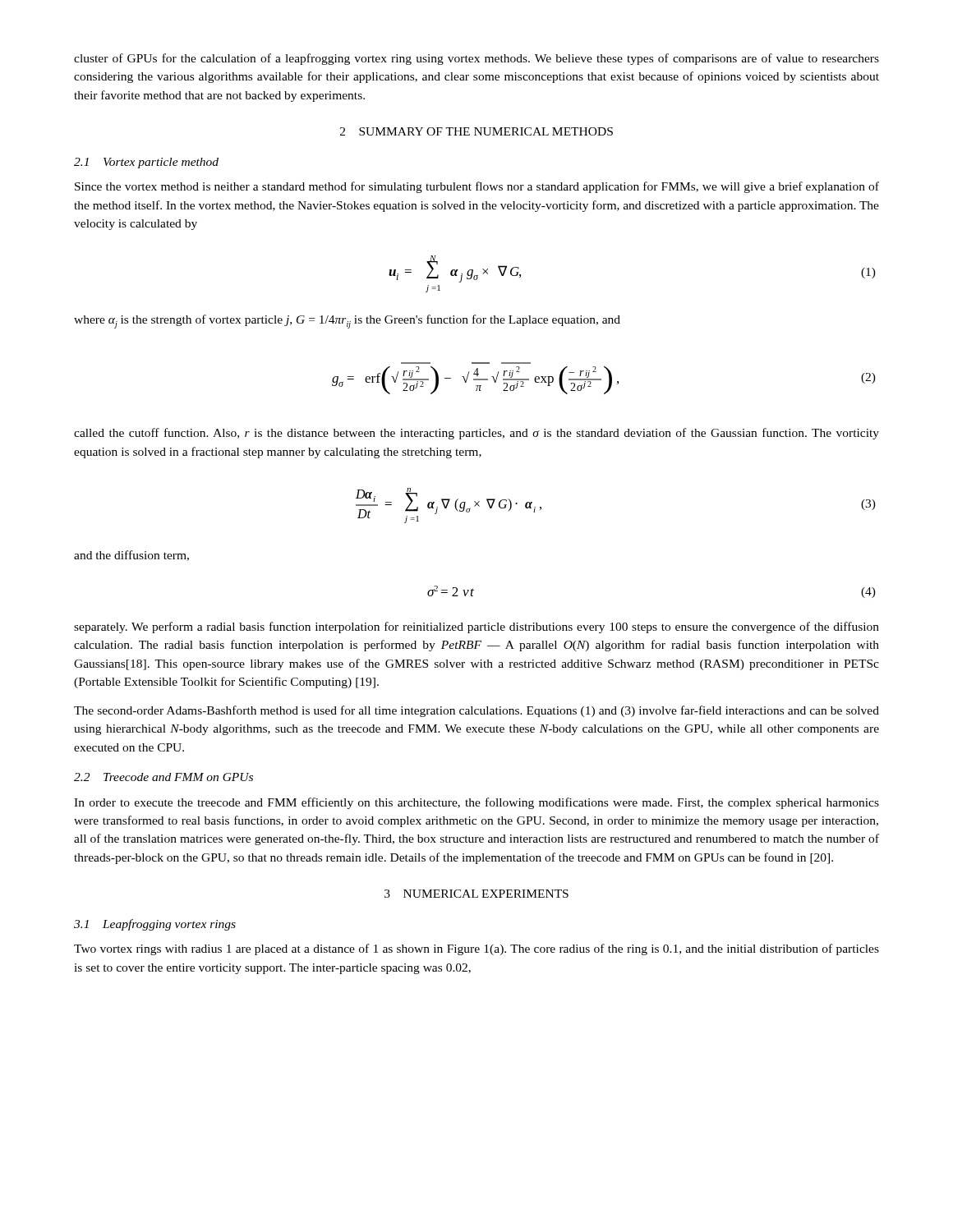Point to the text block starting "2 SUMMARY OF THE"
Image resolution: width=953 pixels, height=1232 pixels.
476,131
